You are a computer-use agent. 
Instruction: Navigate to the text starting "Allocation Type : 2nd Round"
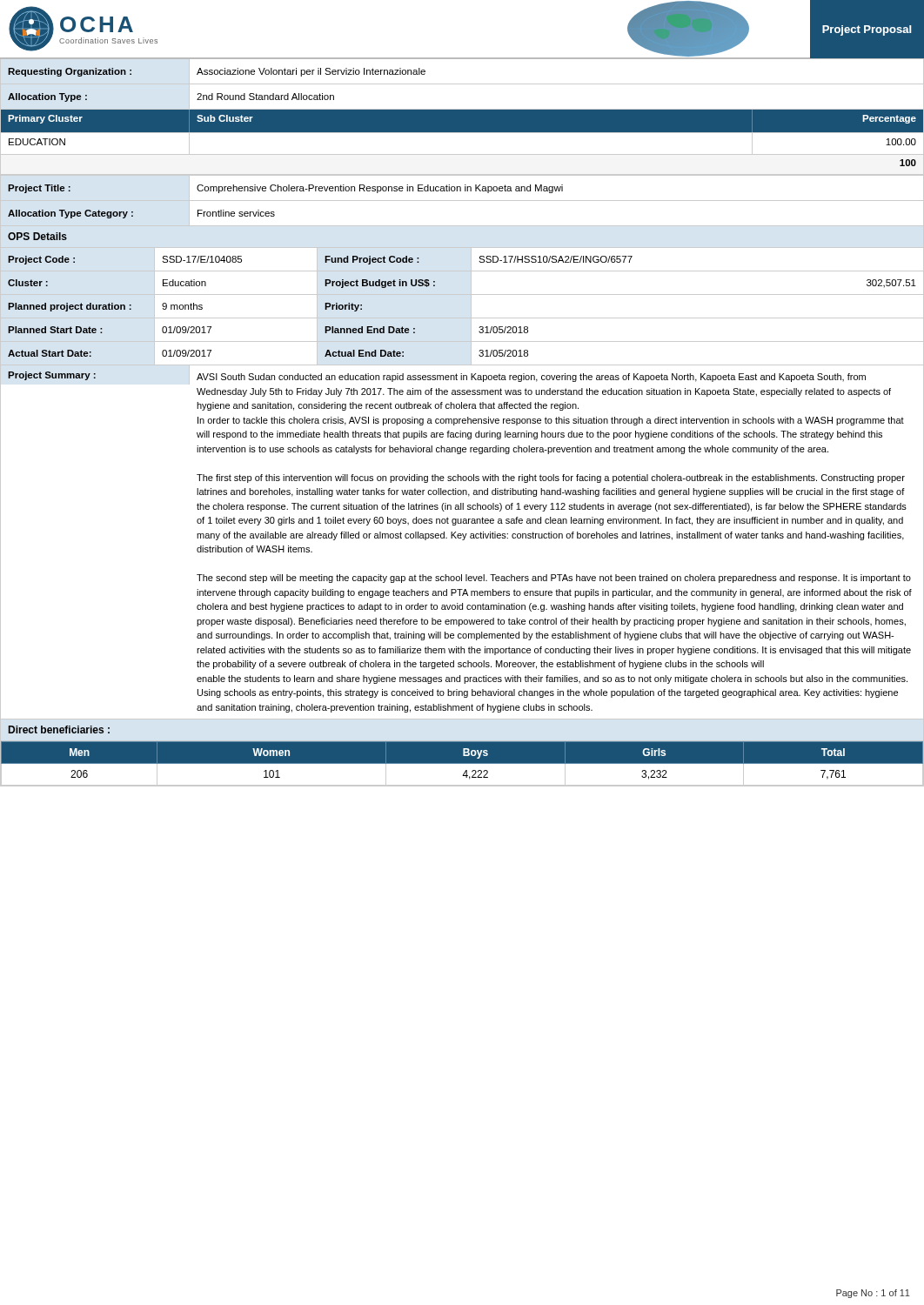tap(462, 97)
